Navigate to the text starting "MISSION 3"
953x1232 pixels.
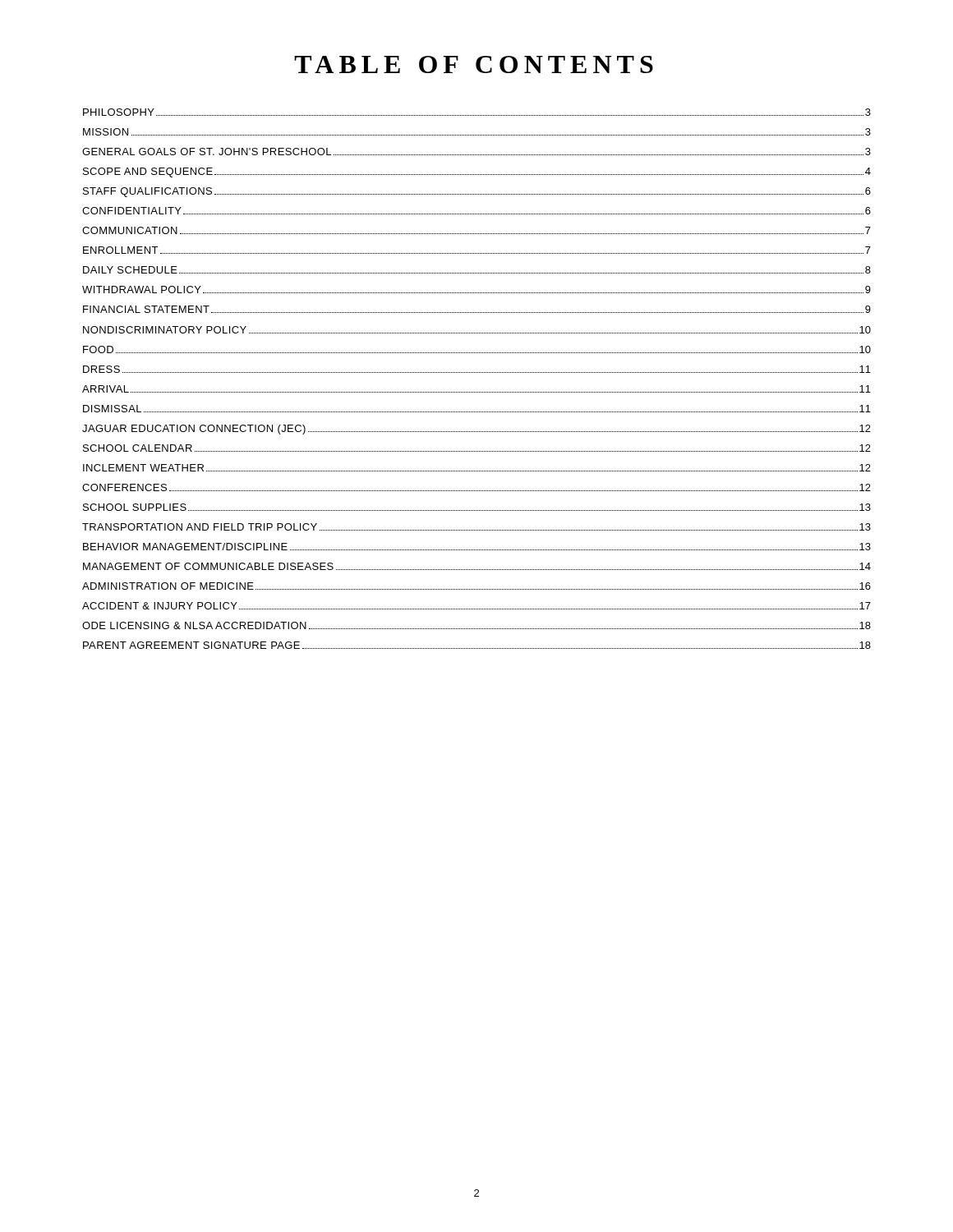click(476, 132)
